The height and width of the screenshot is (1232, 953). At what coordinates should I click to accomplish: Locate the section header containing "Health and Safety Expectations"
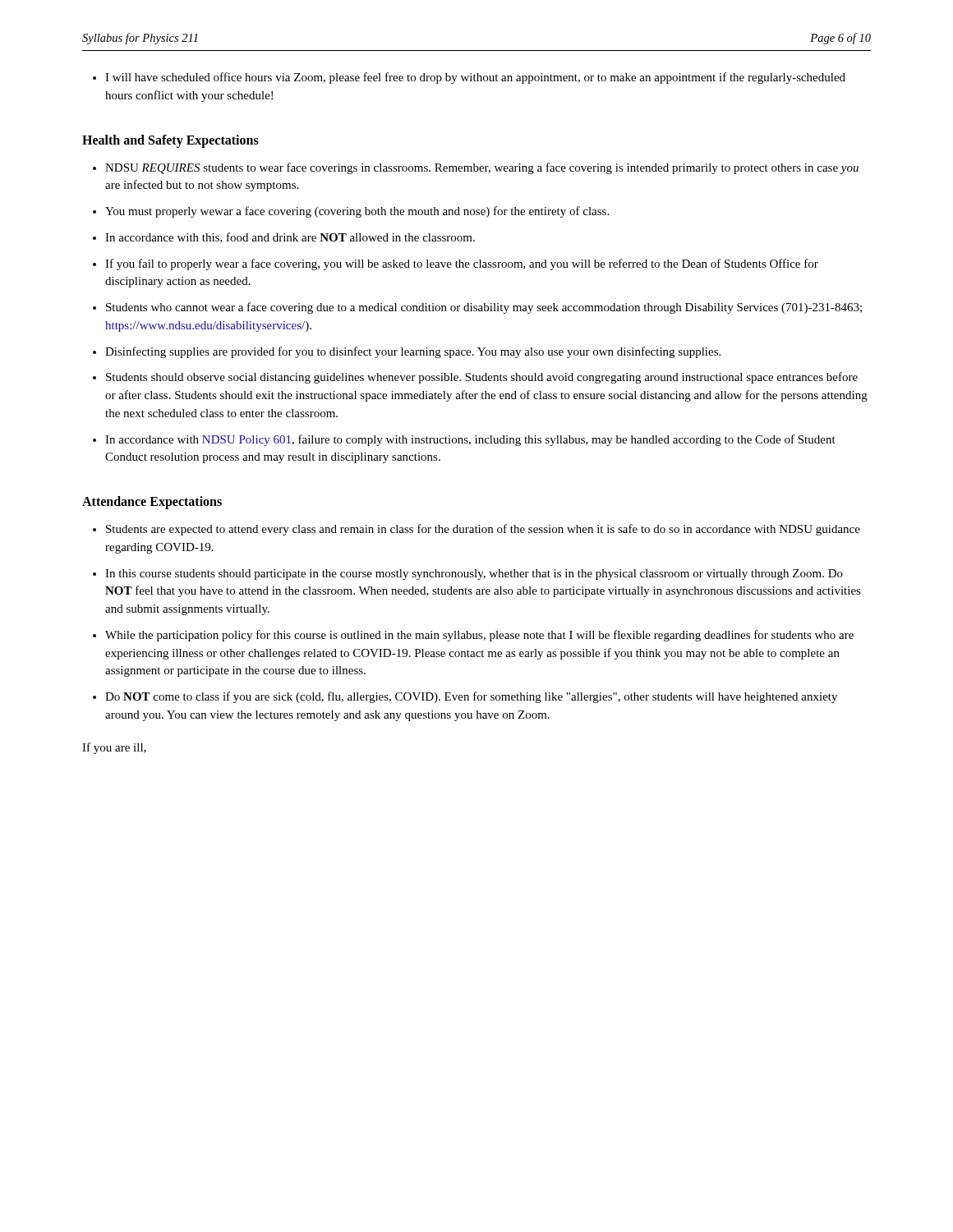click(x=170, y=140)
